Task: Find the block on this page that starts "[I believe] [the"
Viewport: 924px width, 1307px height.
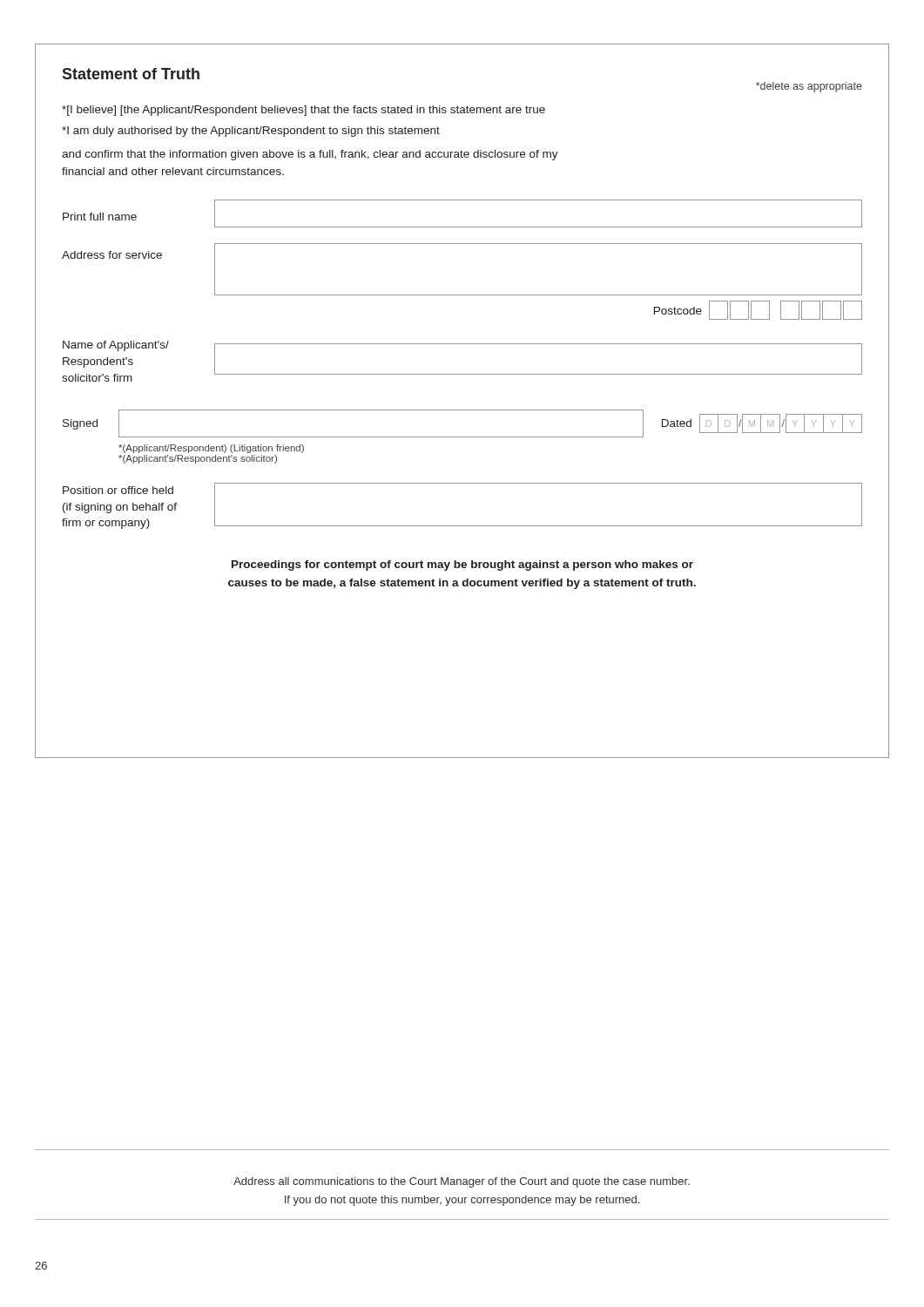Action: pos(304,109)
